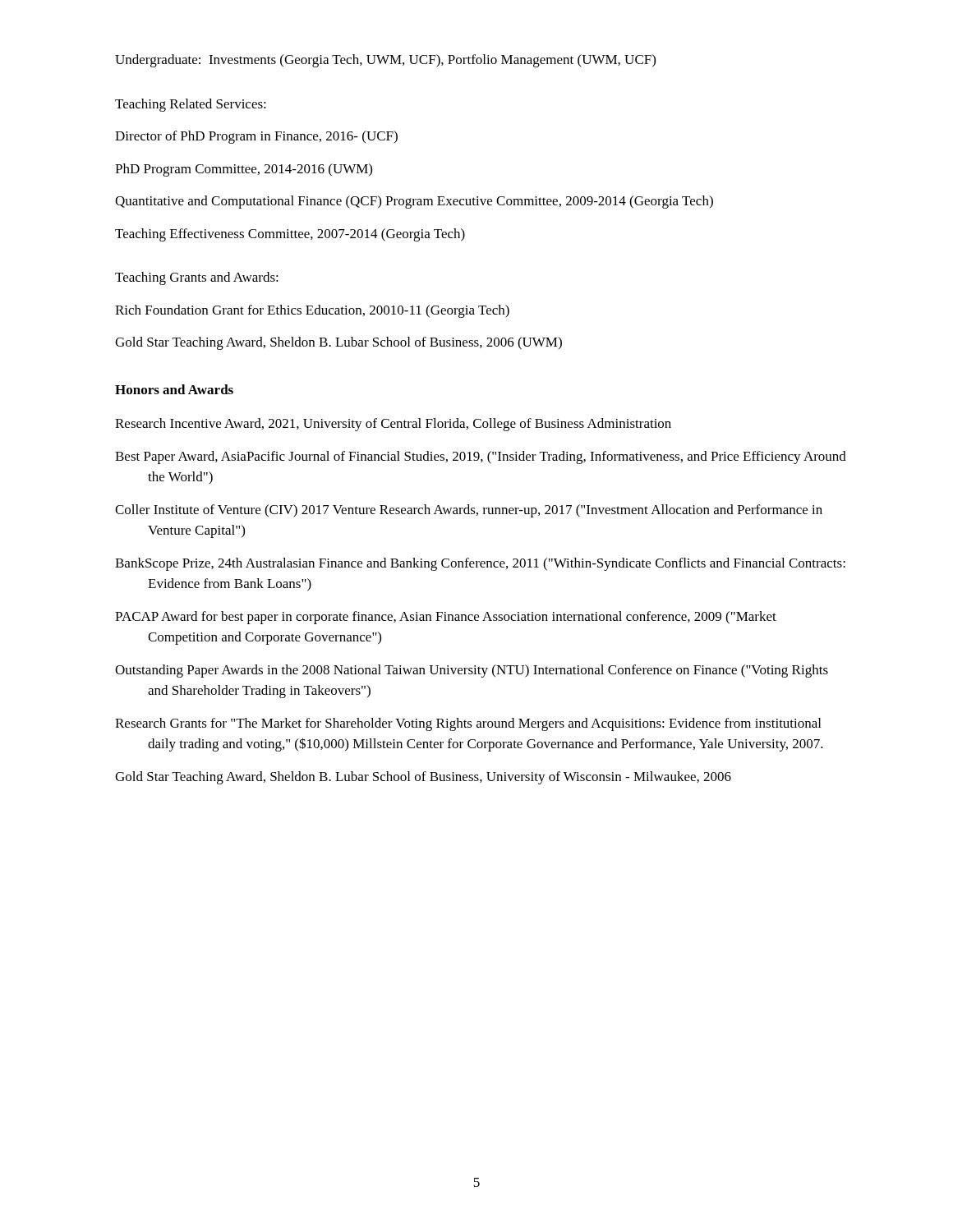Click on the block starting "Quantitative and Computational Finance (QCF)"
Screen dimensions: 1232x953
[x=414, y=201]
